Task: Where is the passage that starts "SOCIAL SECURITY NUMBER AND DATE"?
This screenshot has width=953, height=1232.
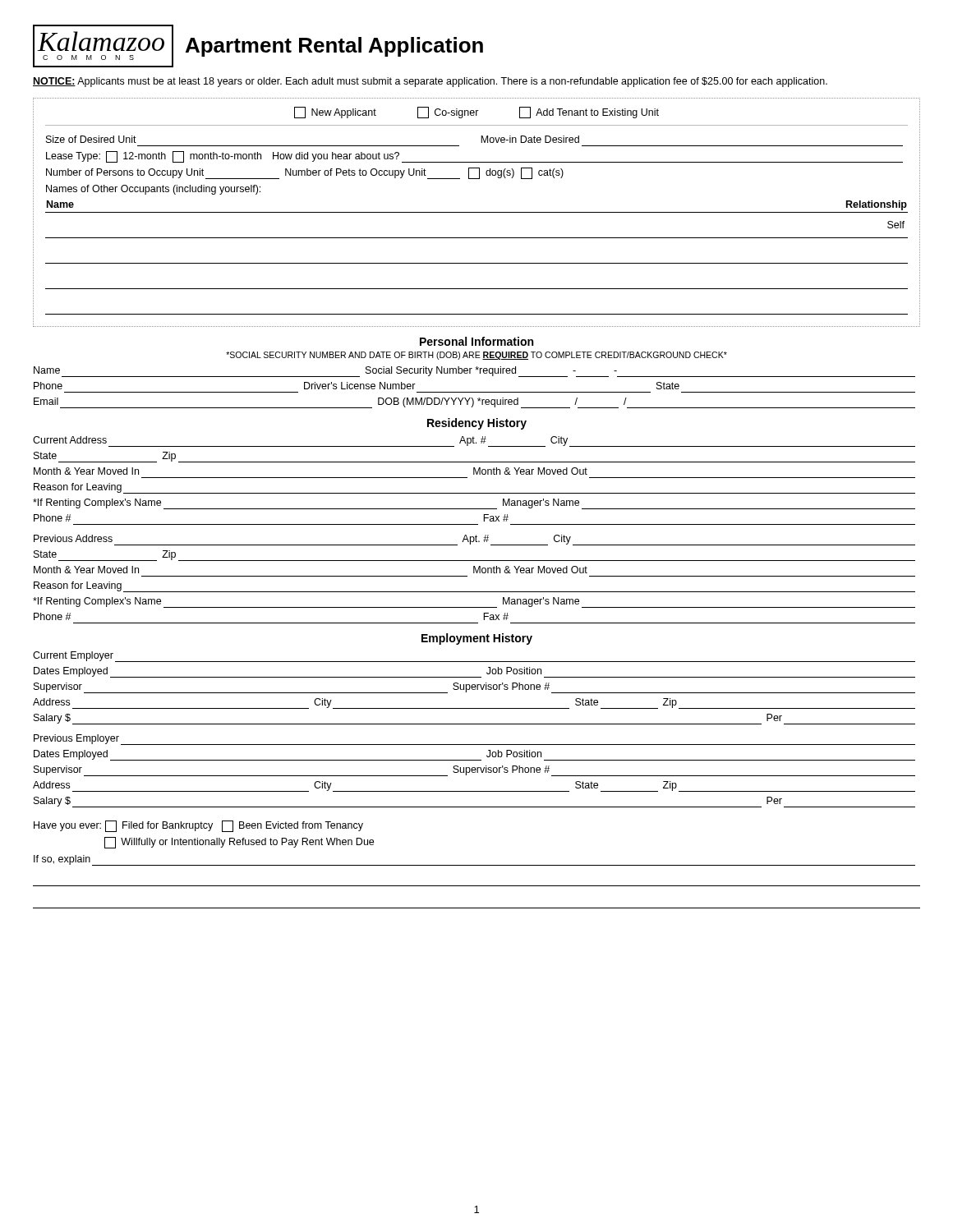Action: coord(476,355)
